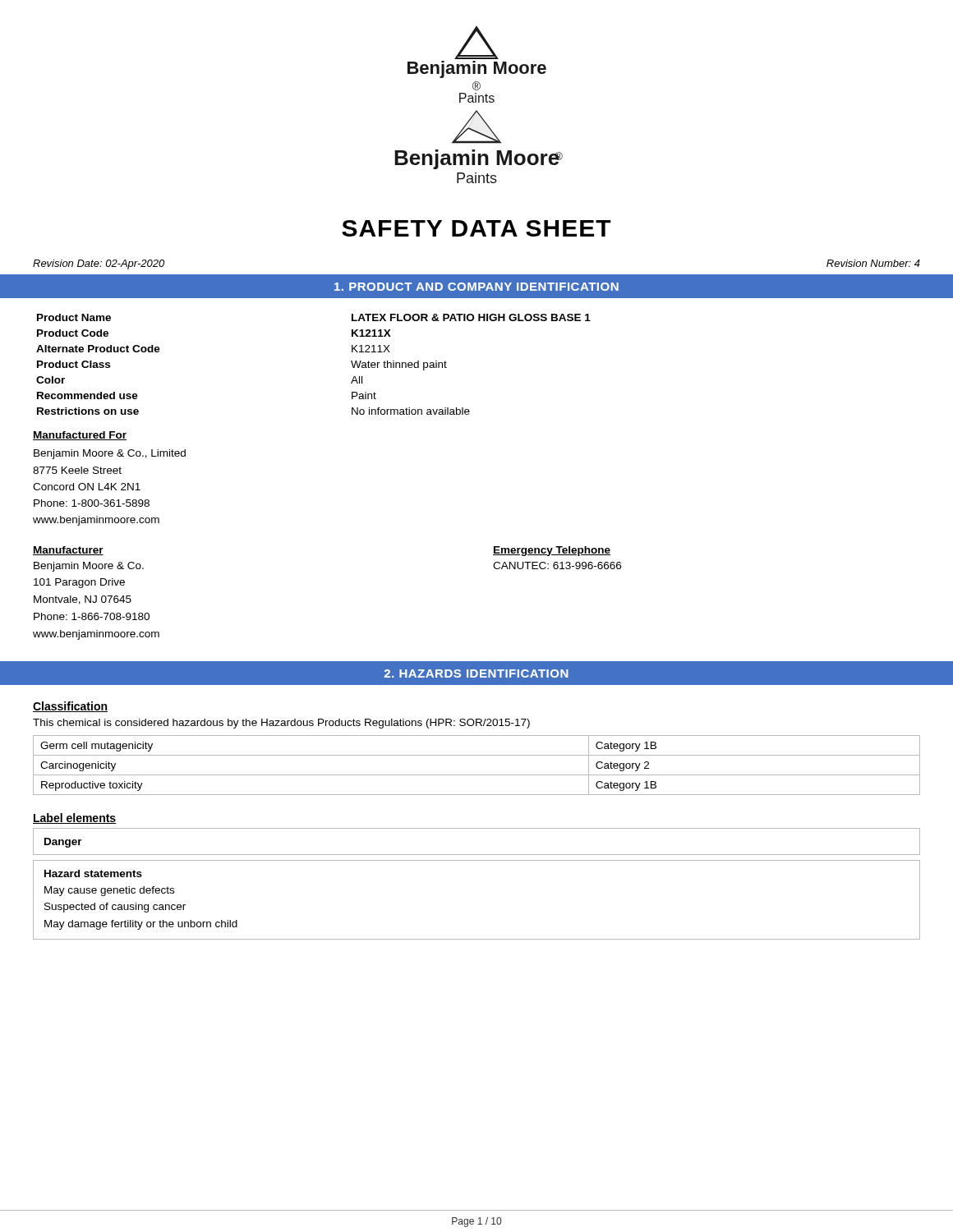Locate the block of text that opens with "Manufacturer Benjamin Moore &"
Image resolution: width=953 pixels, height=1232 pixels.
(68, 551)
